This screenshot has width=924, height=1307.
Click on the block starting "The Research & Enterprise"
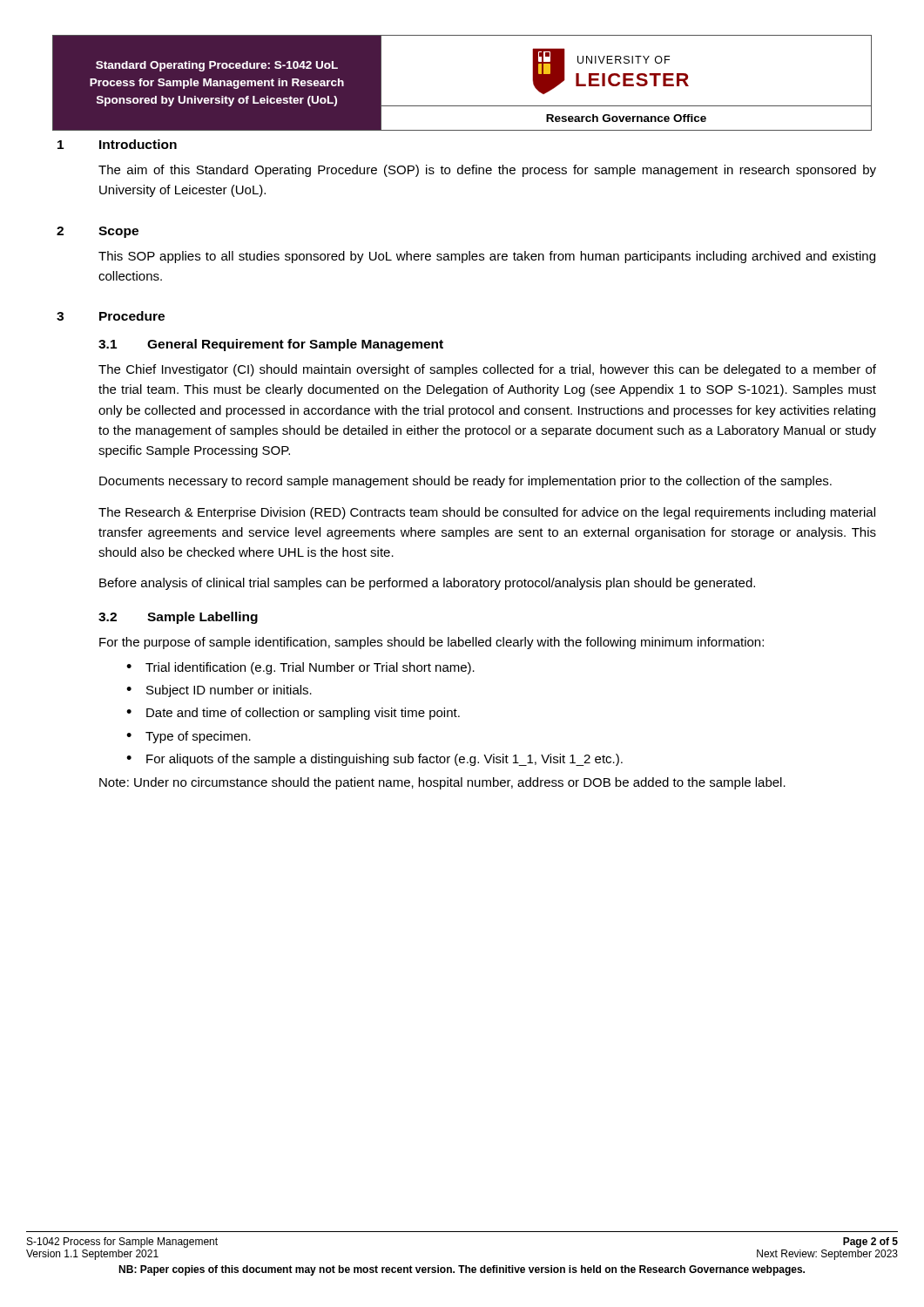pyautogui.click(x=487, y=532)
